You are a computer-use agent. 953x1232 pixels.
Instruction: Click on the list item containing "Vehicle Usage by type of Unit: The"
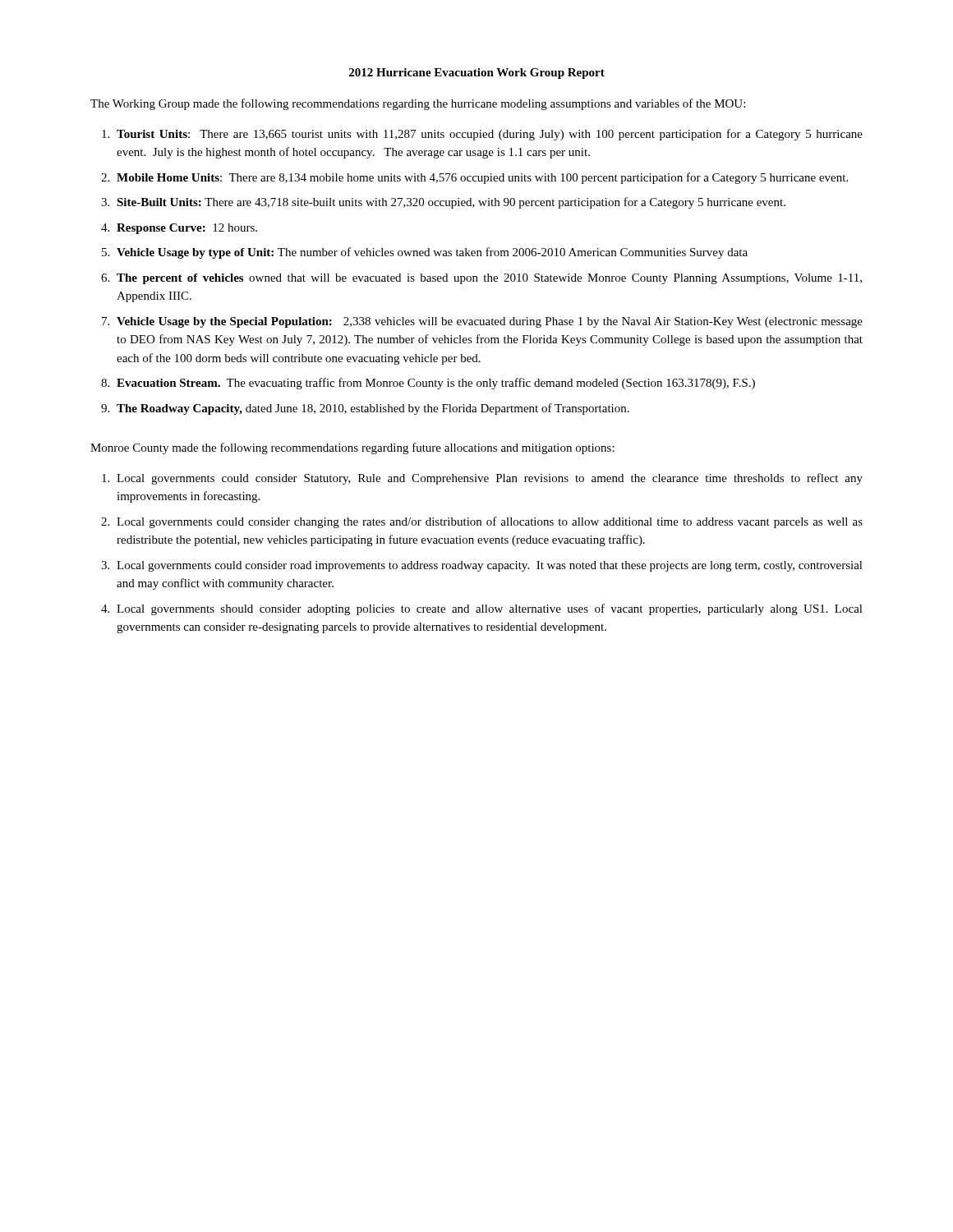coord(432,252)
